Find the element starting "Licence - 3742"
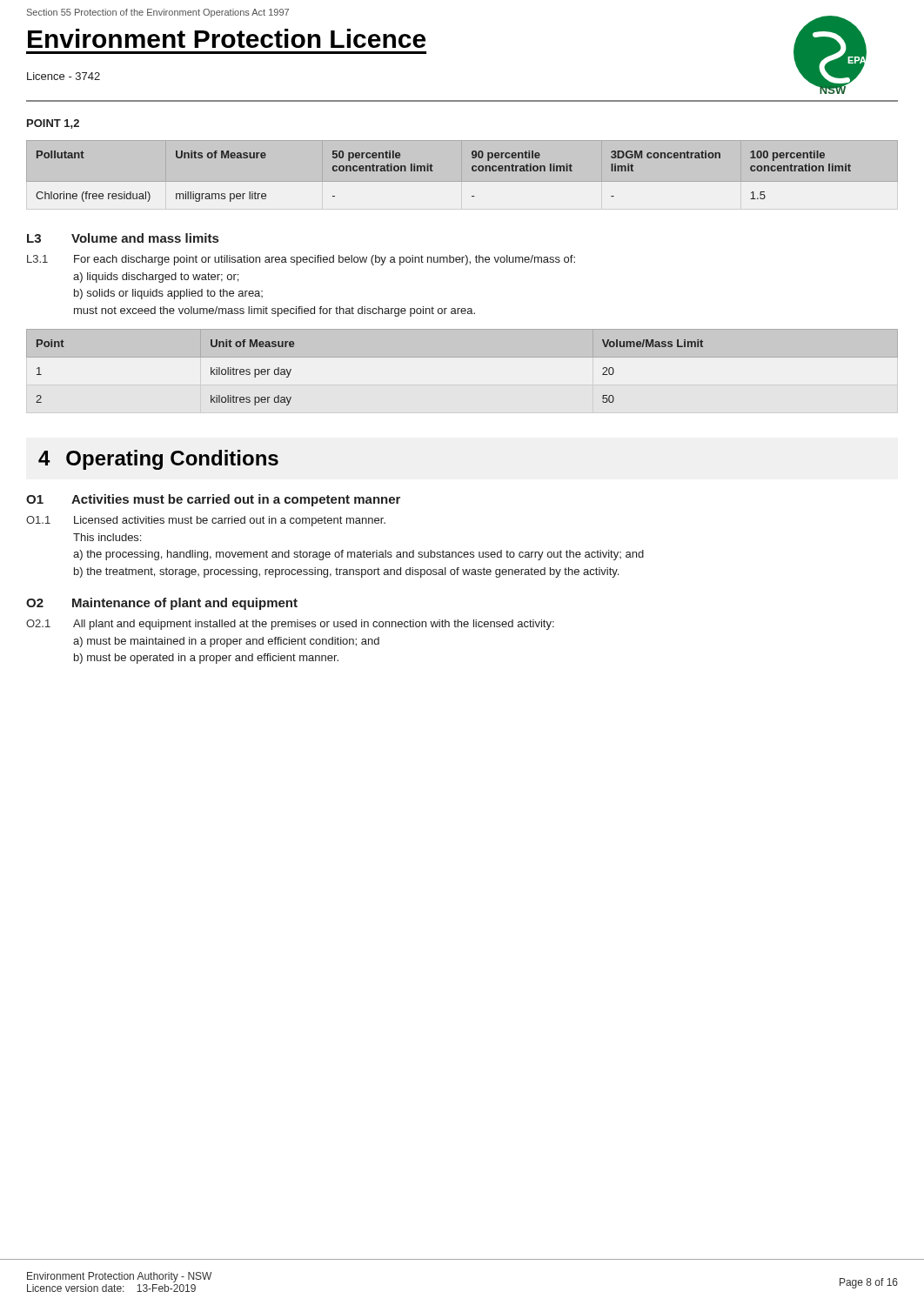 [63, 76]
